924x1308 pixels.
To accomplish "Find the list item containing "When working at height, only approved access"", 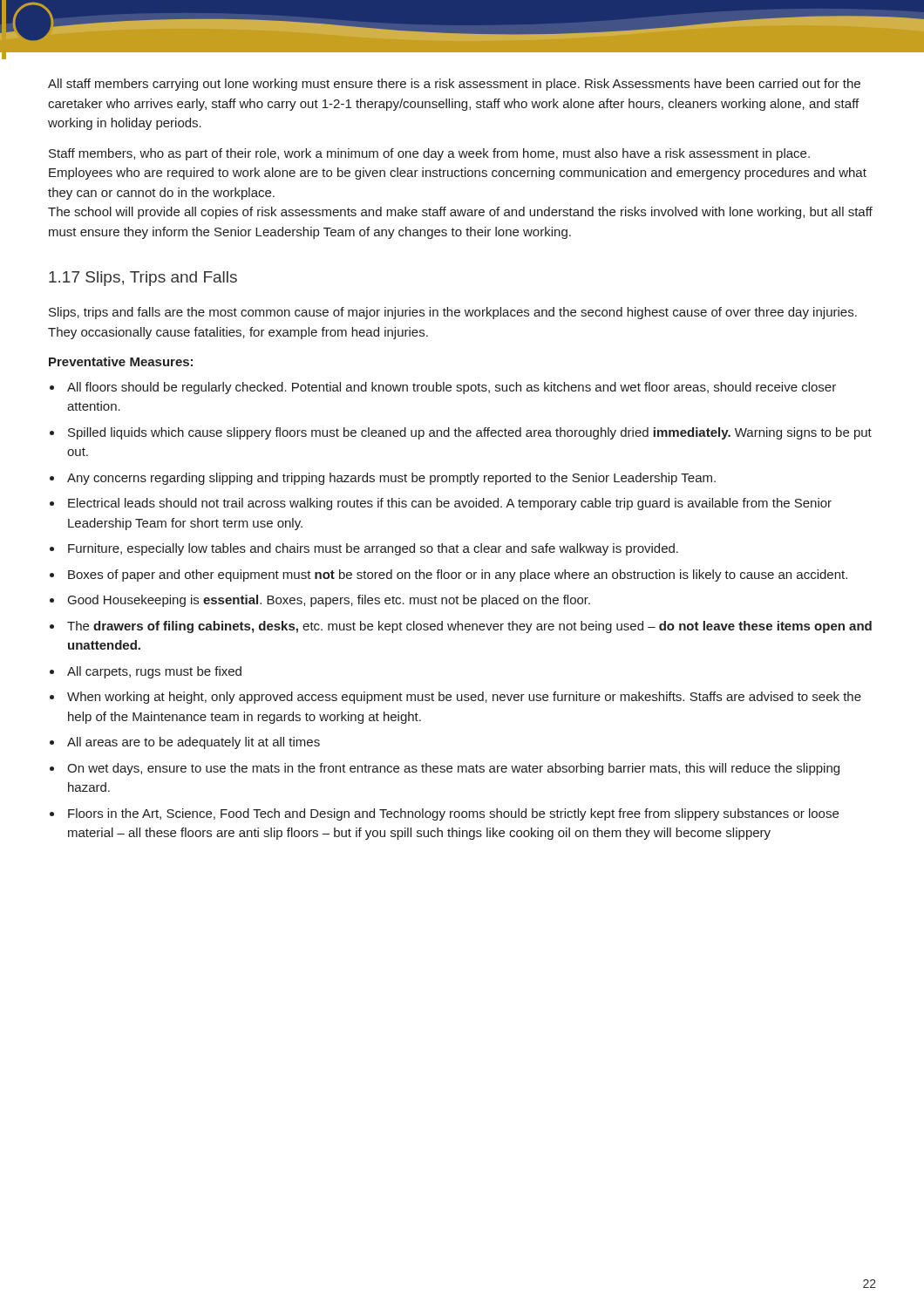I will (x=464, y=706).
